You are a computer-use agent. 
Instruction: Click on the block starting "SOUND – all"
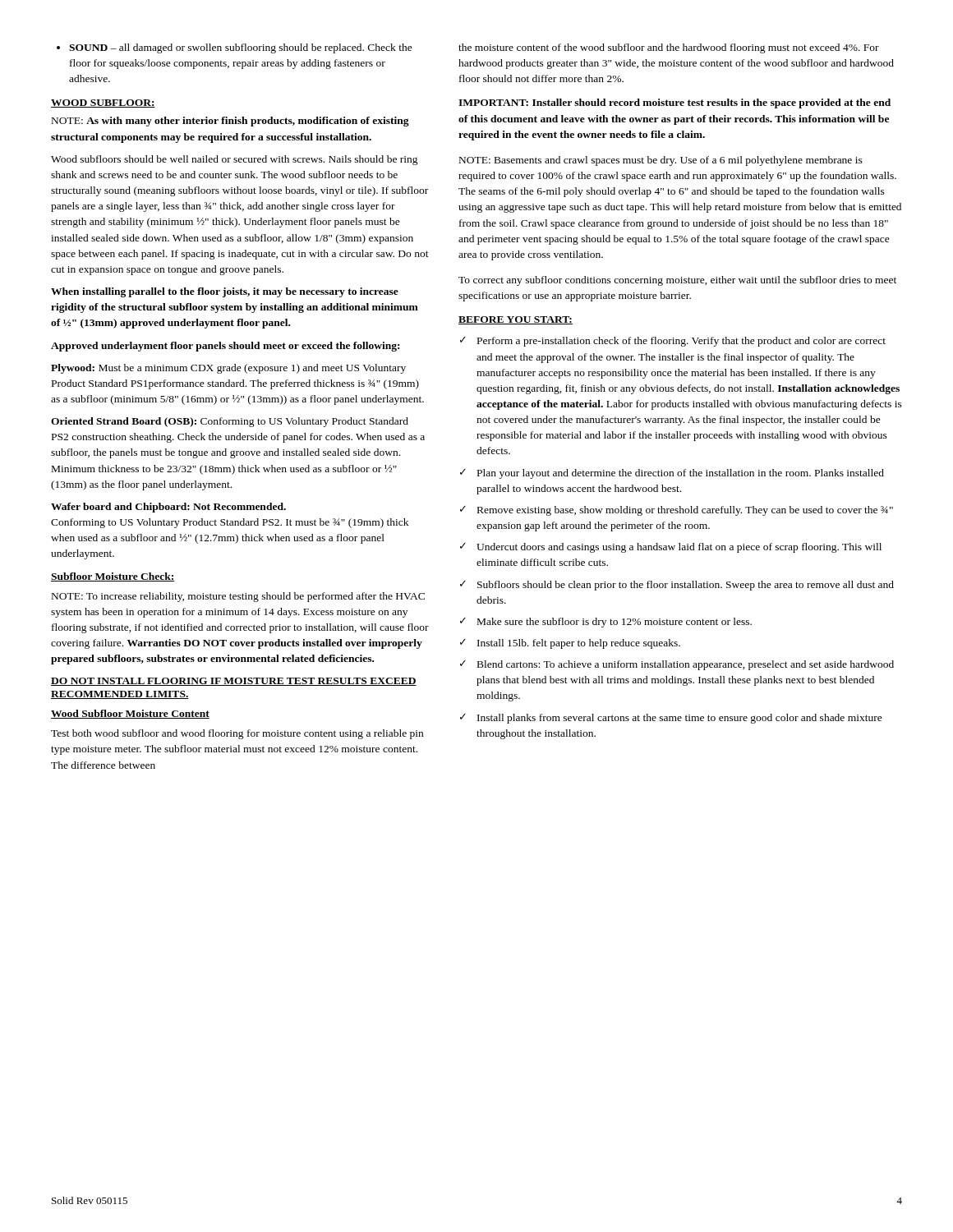[240, 63]
